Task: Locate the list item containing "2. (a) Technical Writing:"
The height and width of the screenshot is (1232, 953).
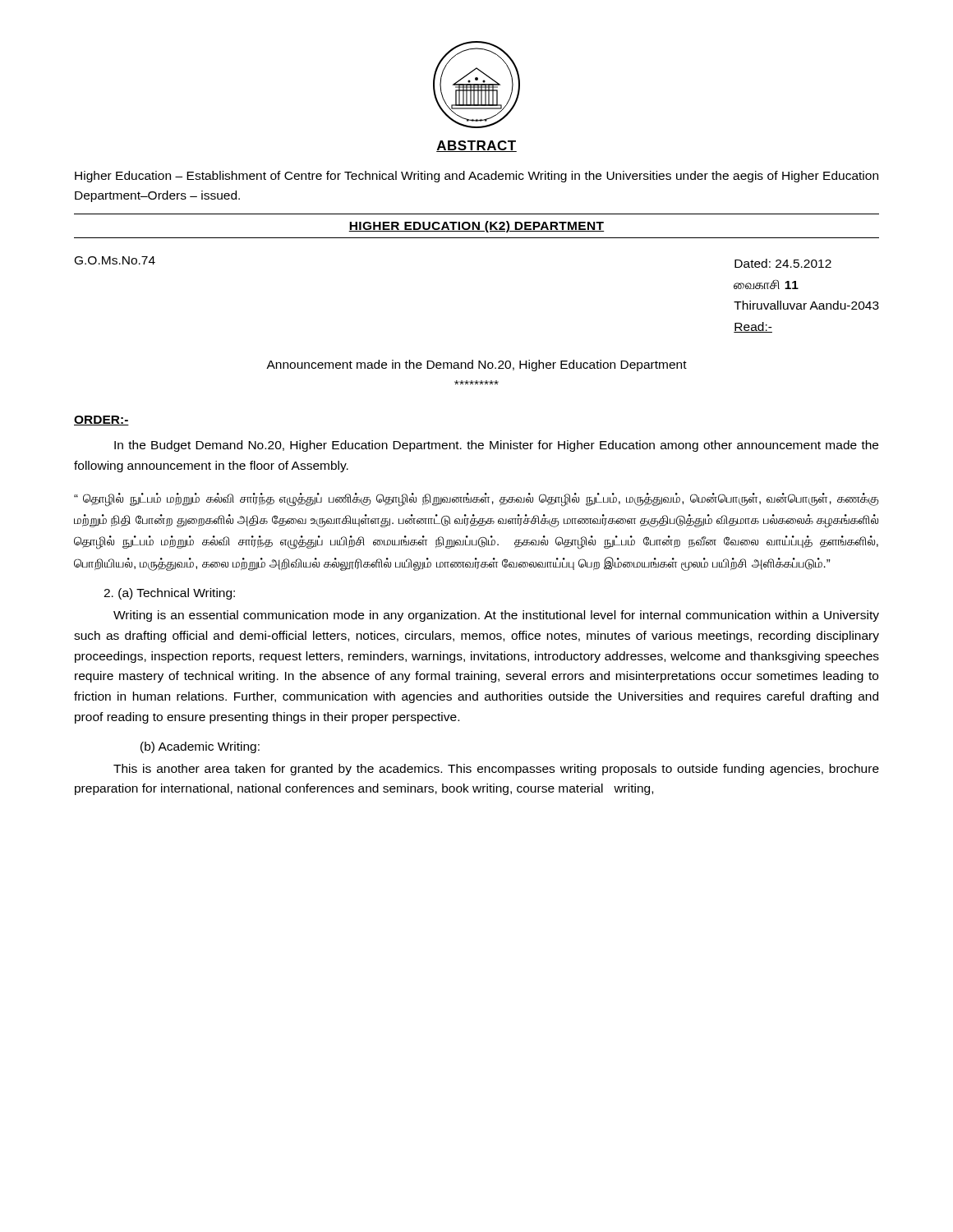Action: click(x=170, y=593)
